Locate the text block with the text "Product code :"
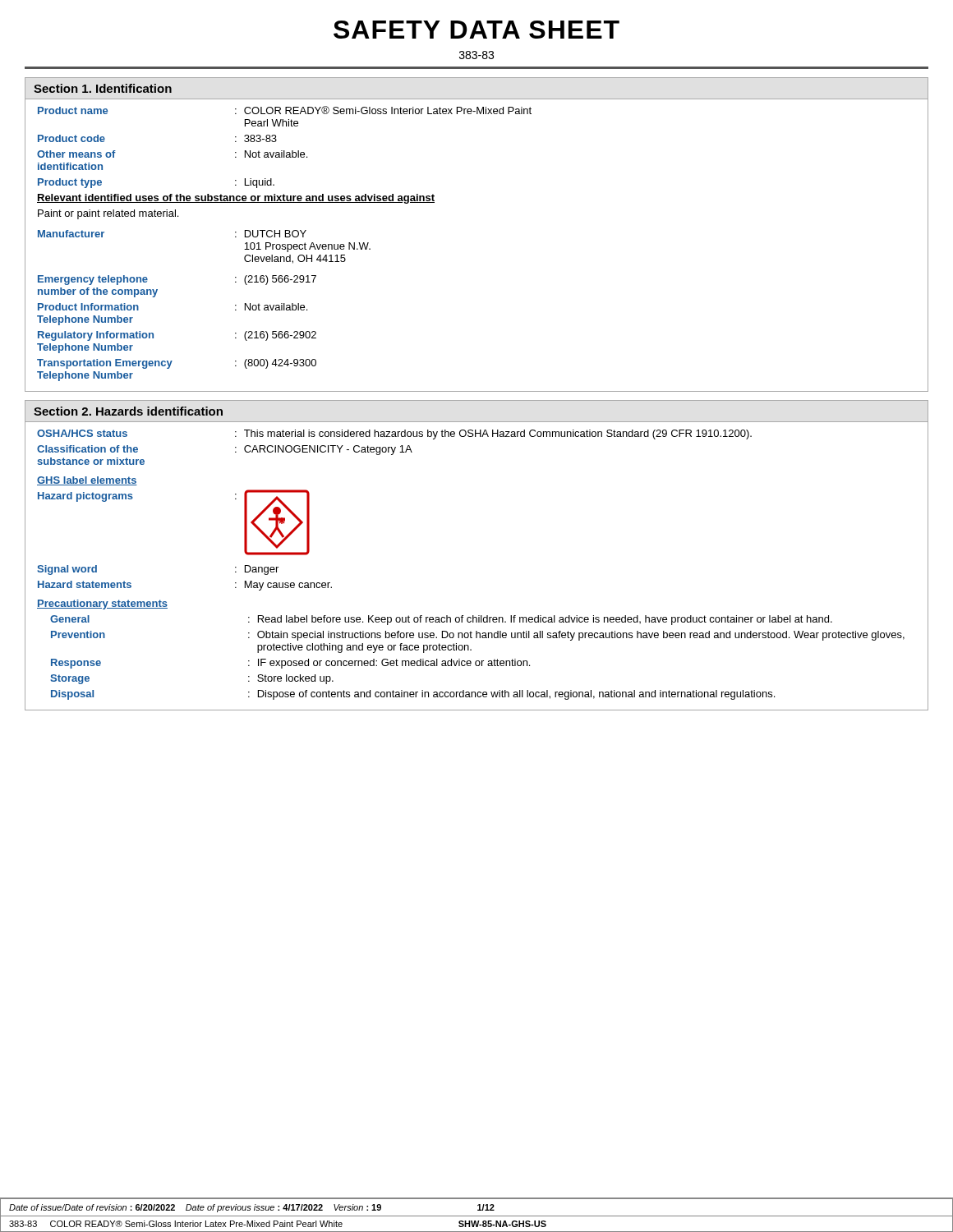This screenshot has height=1232, width=953. (70, 138)
